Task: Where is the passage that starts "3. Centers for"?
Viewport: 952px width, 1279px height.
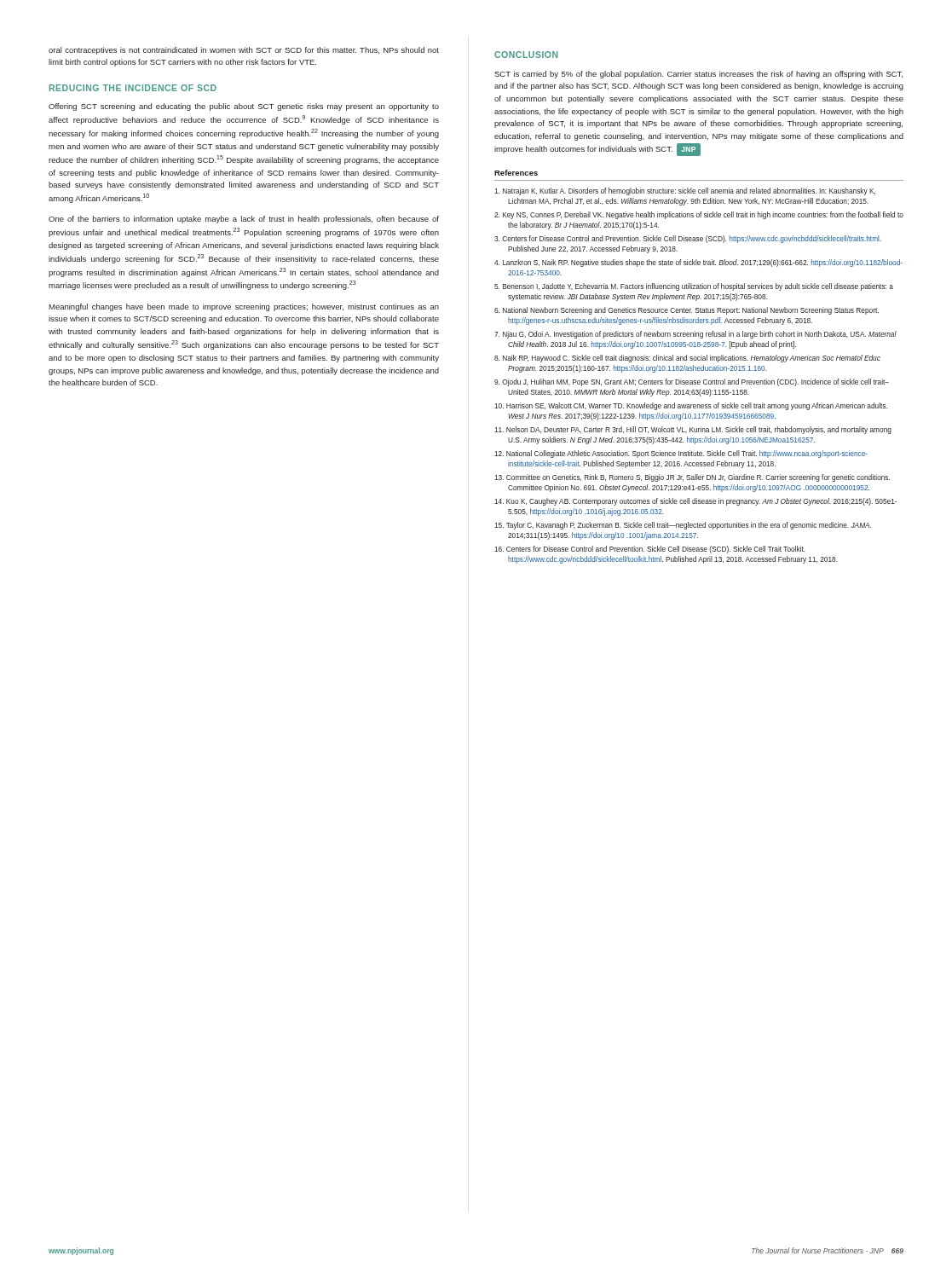Action: (699, 244)
